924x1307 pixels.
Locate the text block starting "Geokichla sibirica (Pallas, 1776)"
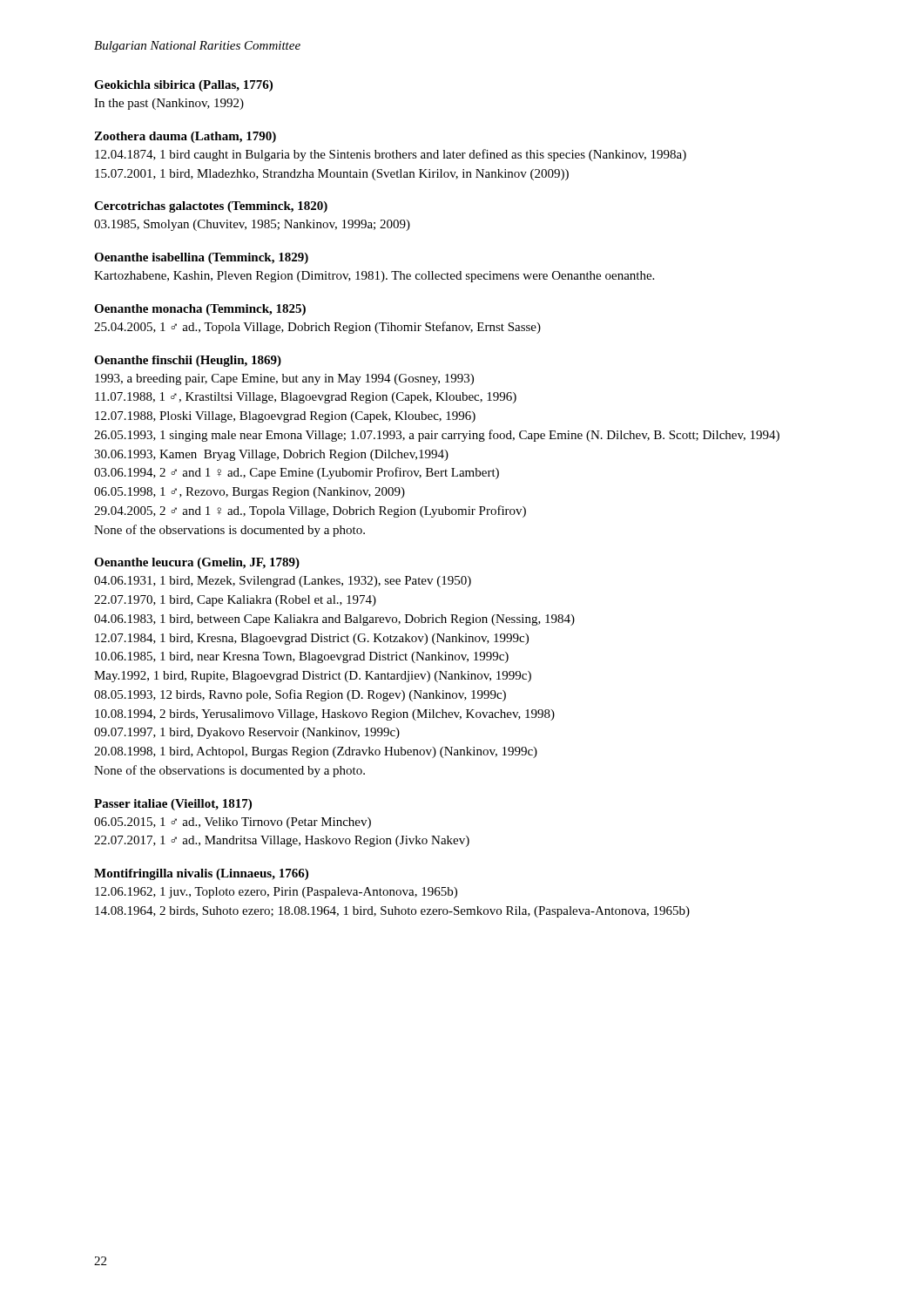pyautogui.click(x=184, y=84)
